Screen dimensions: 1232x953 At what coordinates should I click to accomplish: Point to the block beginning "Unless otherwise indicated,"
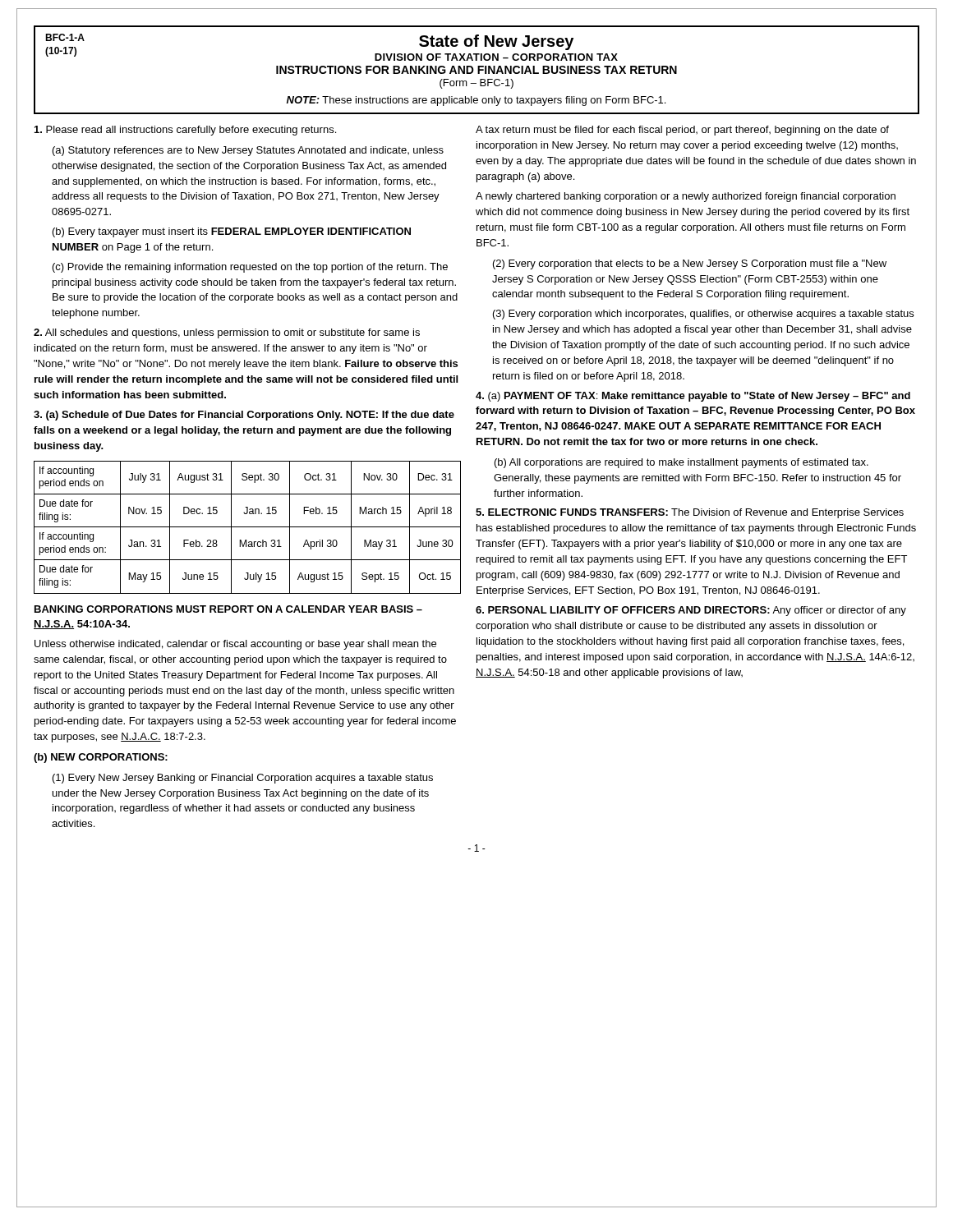(x=245, y=690)
